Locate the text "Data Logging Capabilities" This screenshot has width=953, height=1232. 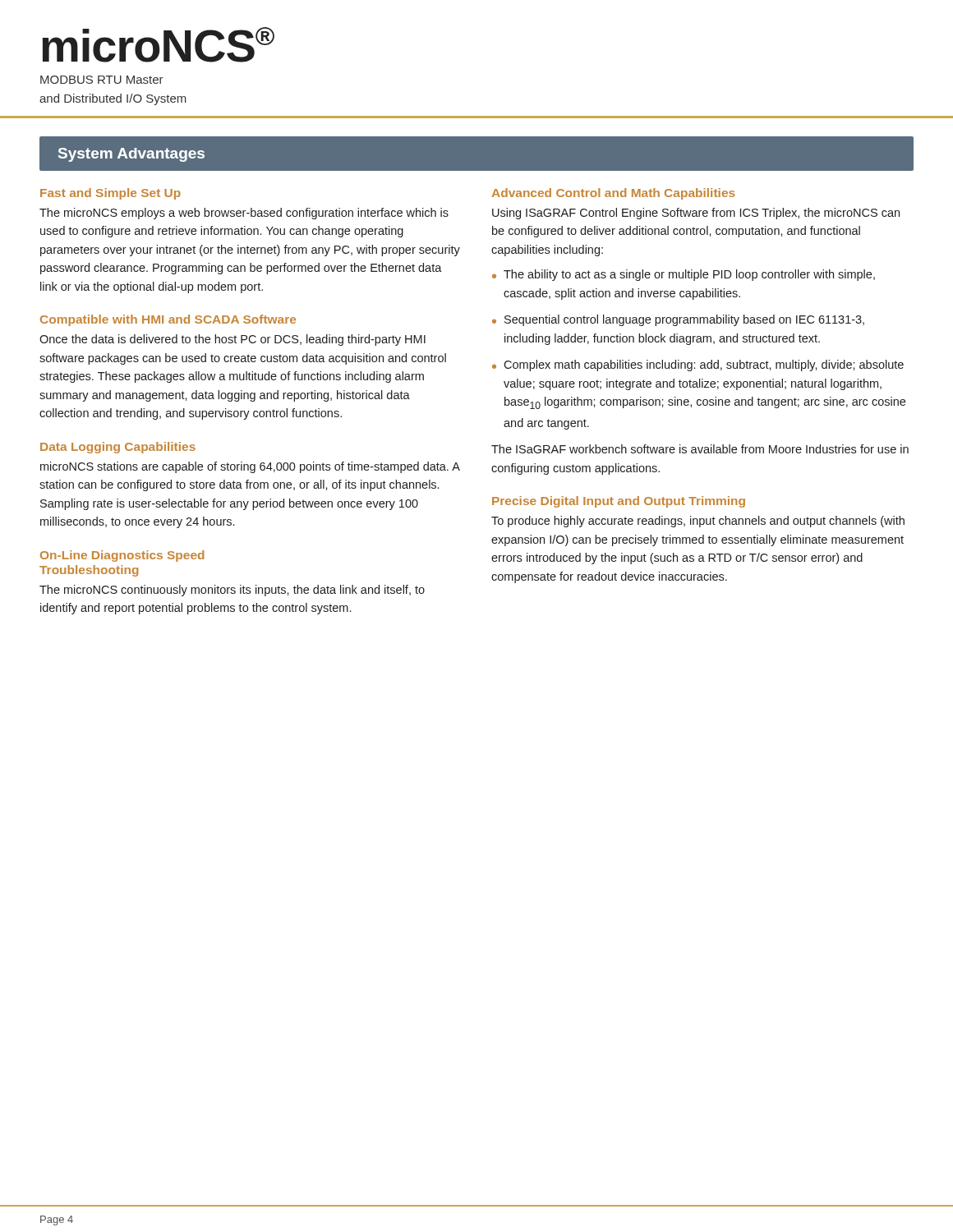pos(118,446)
